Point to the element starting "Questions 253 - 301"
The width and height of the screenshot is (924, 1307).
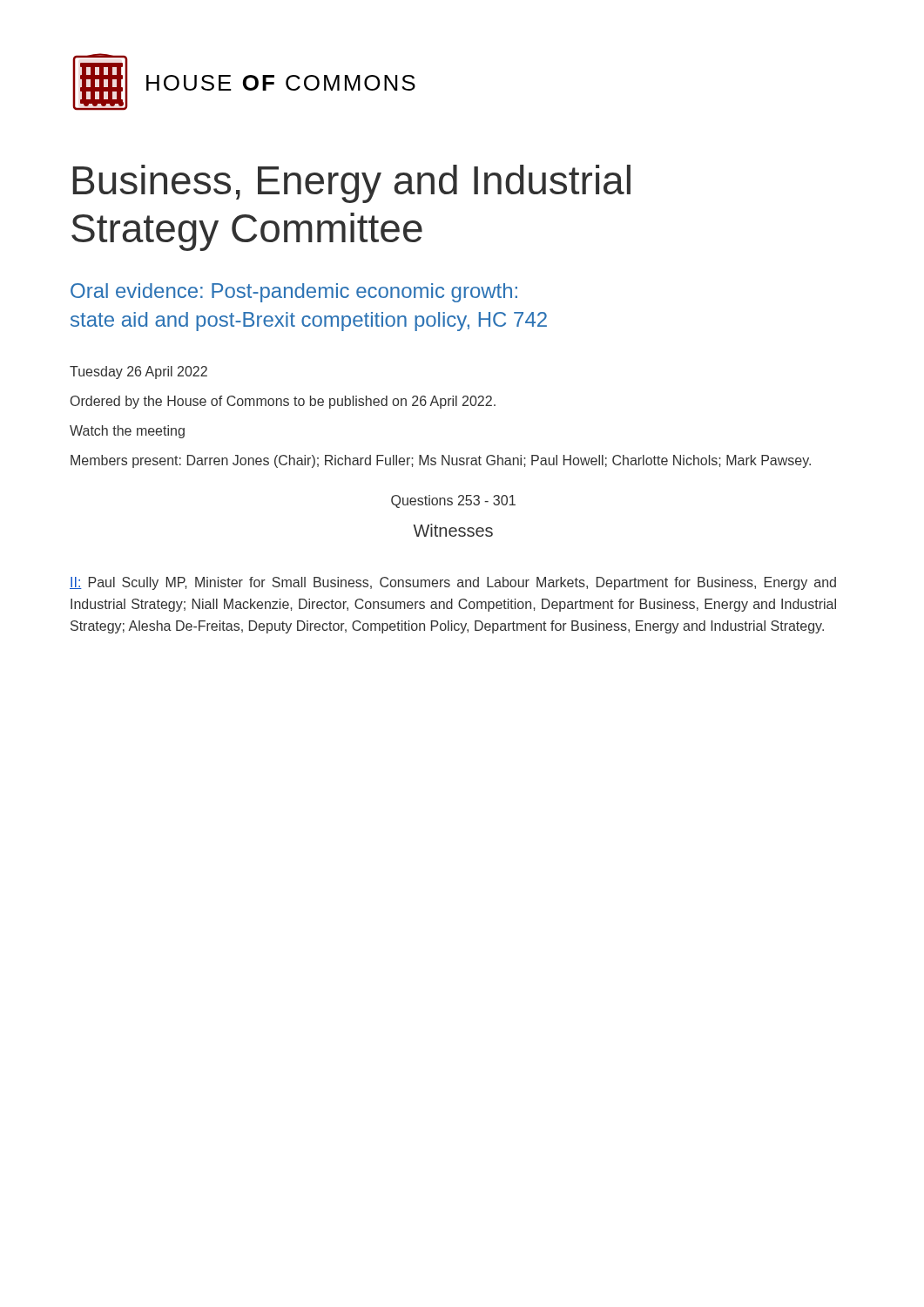(453, 501)
